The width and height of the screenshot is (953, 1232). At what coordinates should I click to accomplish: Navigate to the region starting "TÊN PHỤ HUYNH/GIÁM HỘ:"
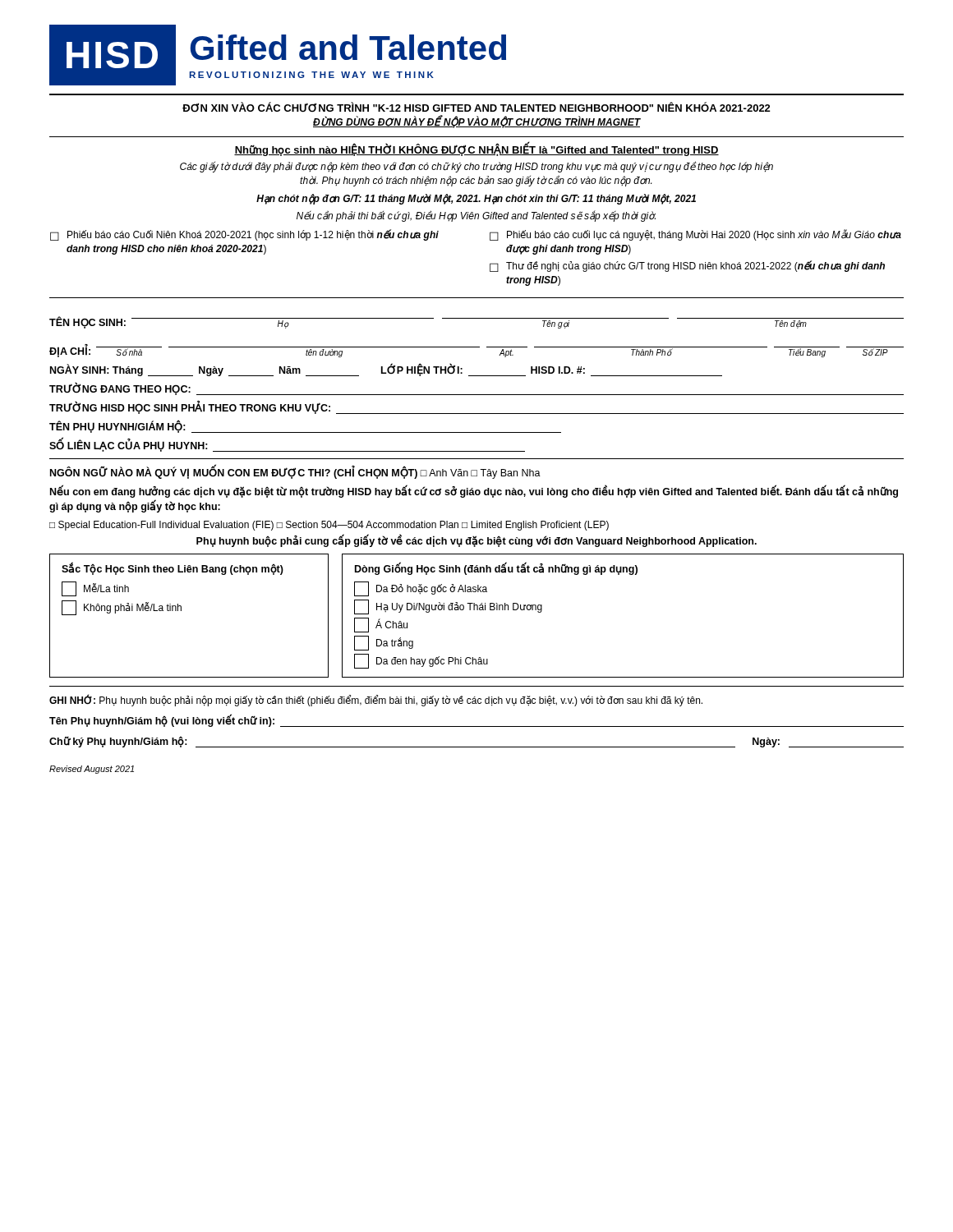point(305,426)
